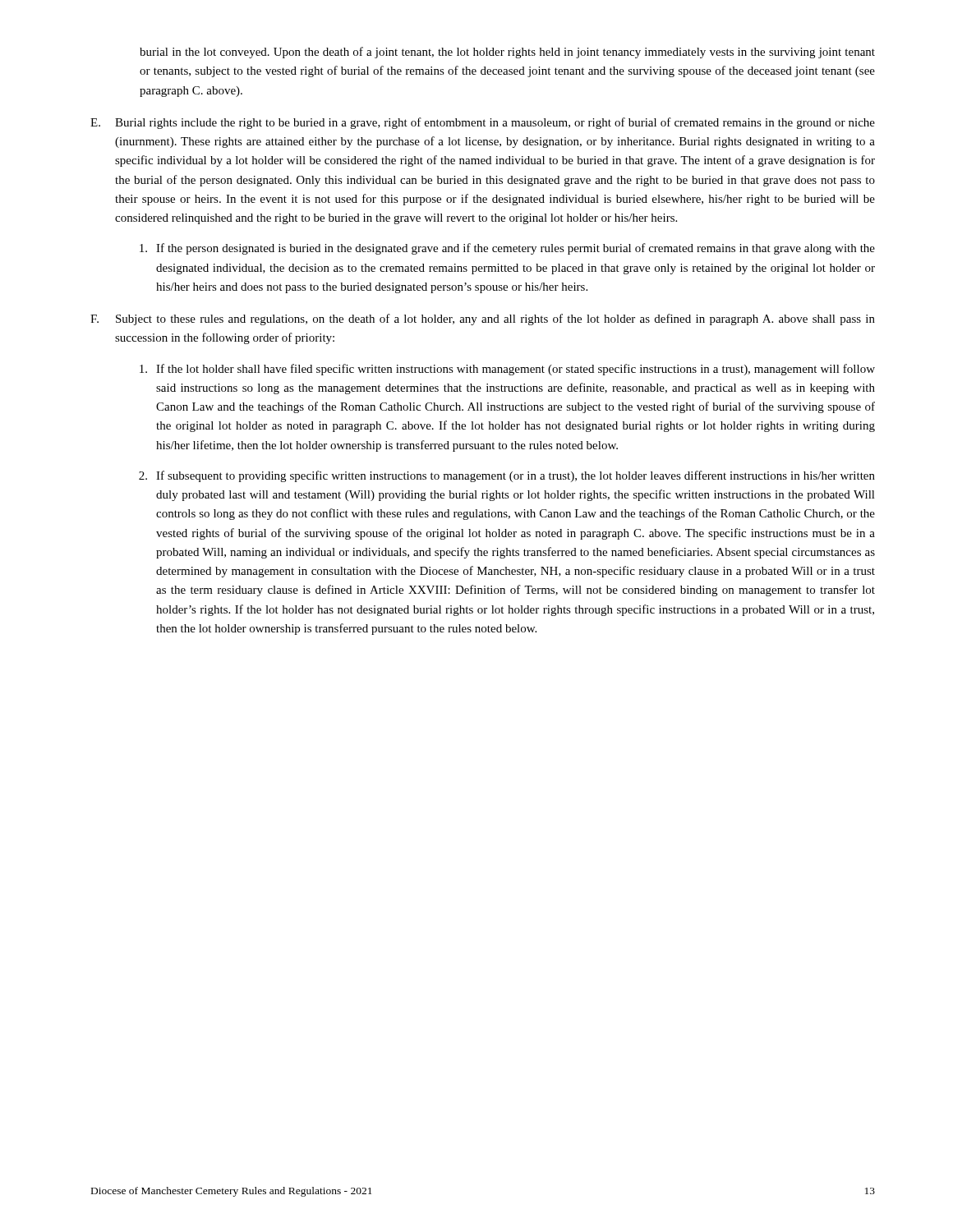
Task: Click on the passage starting "If the person designated"
Action: pos(516,267)
